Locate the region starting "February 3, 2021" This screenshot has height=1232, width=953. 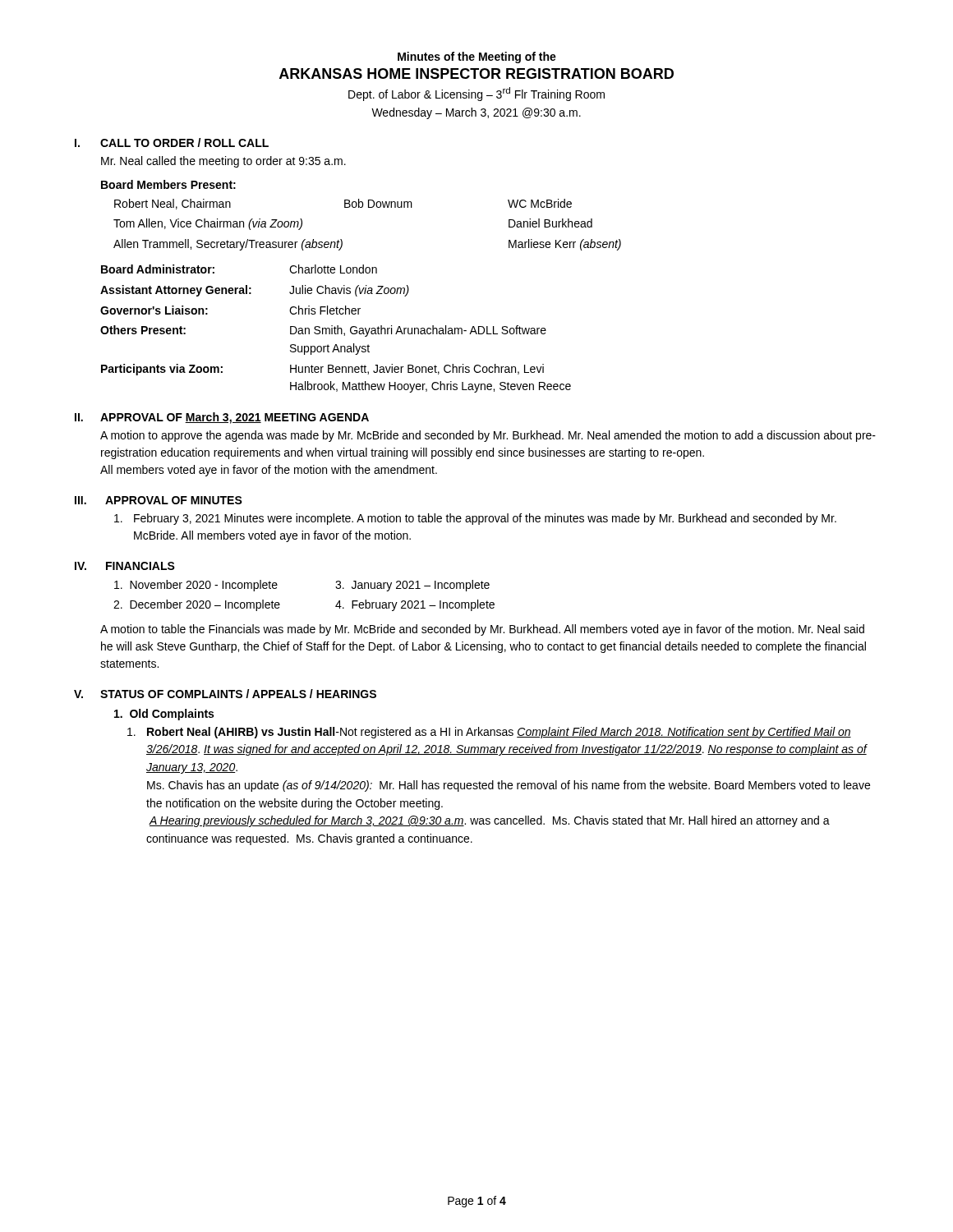[496, 527]
